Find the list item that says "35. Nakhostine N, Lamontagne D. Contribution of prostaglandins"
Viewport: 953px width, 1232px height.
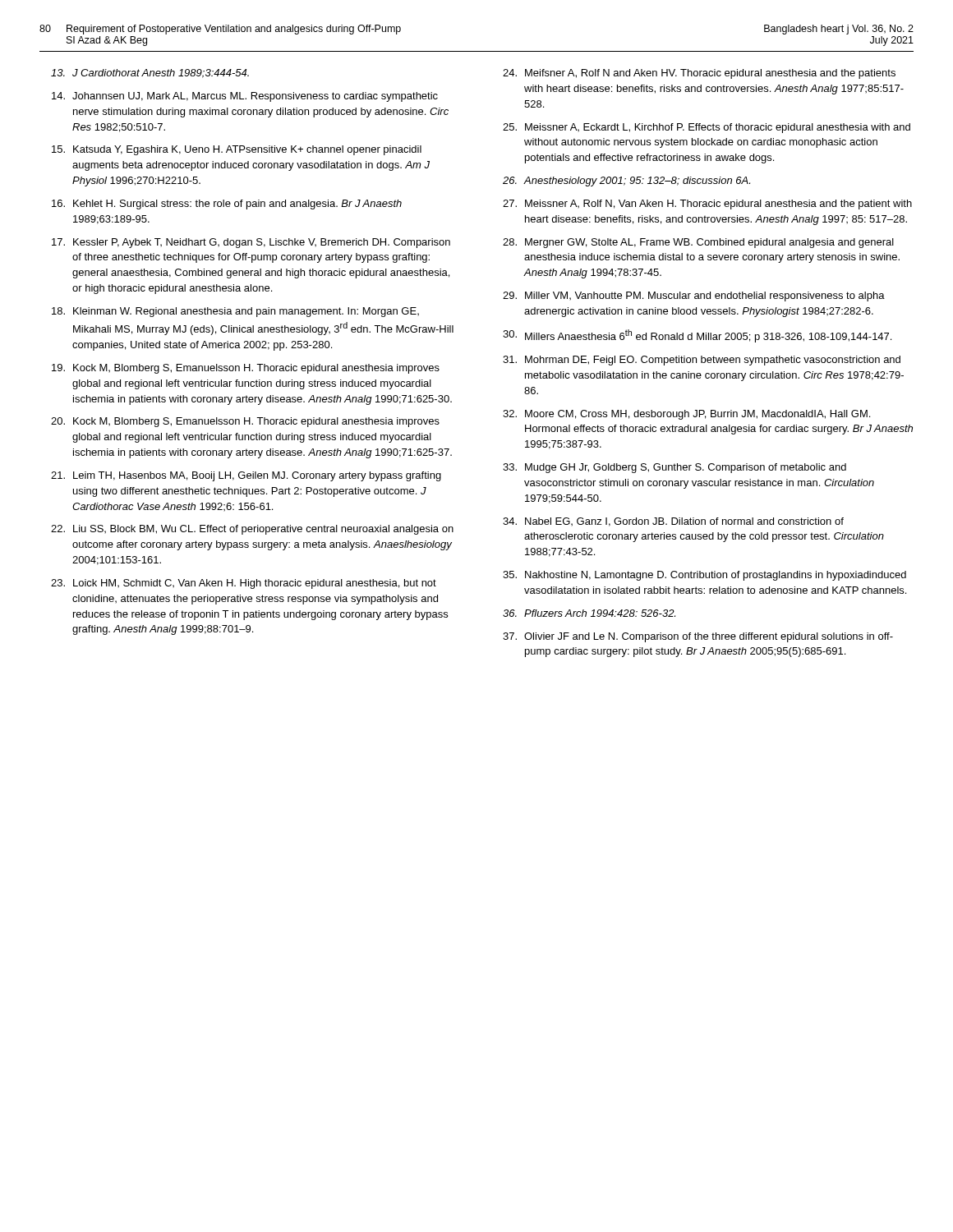point(702,583)
